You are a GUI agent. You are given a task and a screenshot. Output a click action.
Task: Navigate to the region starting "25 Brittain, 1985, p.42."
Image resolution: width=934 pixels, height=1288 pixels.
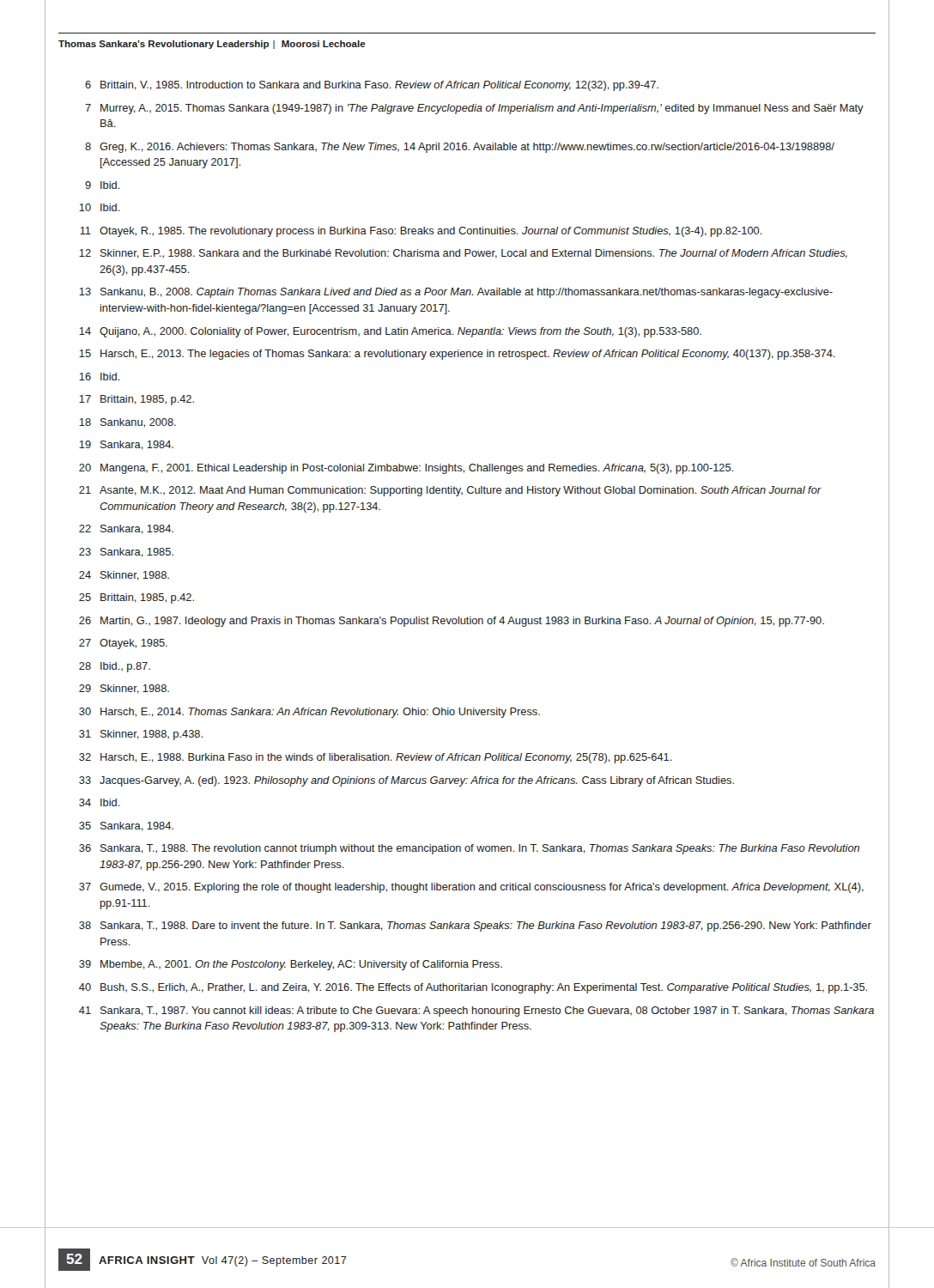136,598
